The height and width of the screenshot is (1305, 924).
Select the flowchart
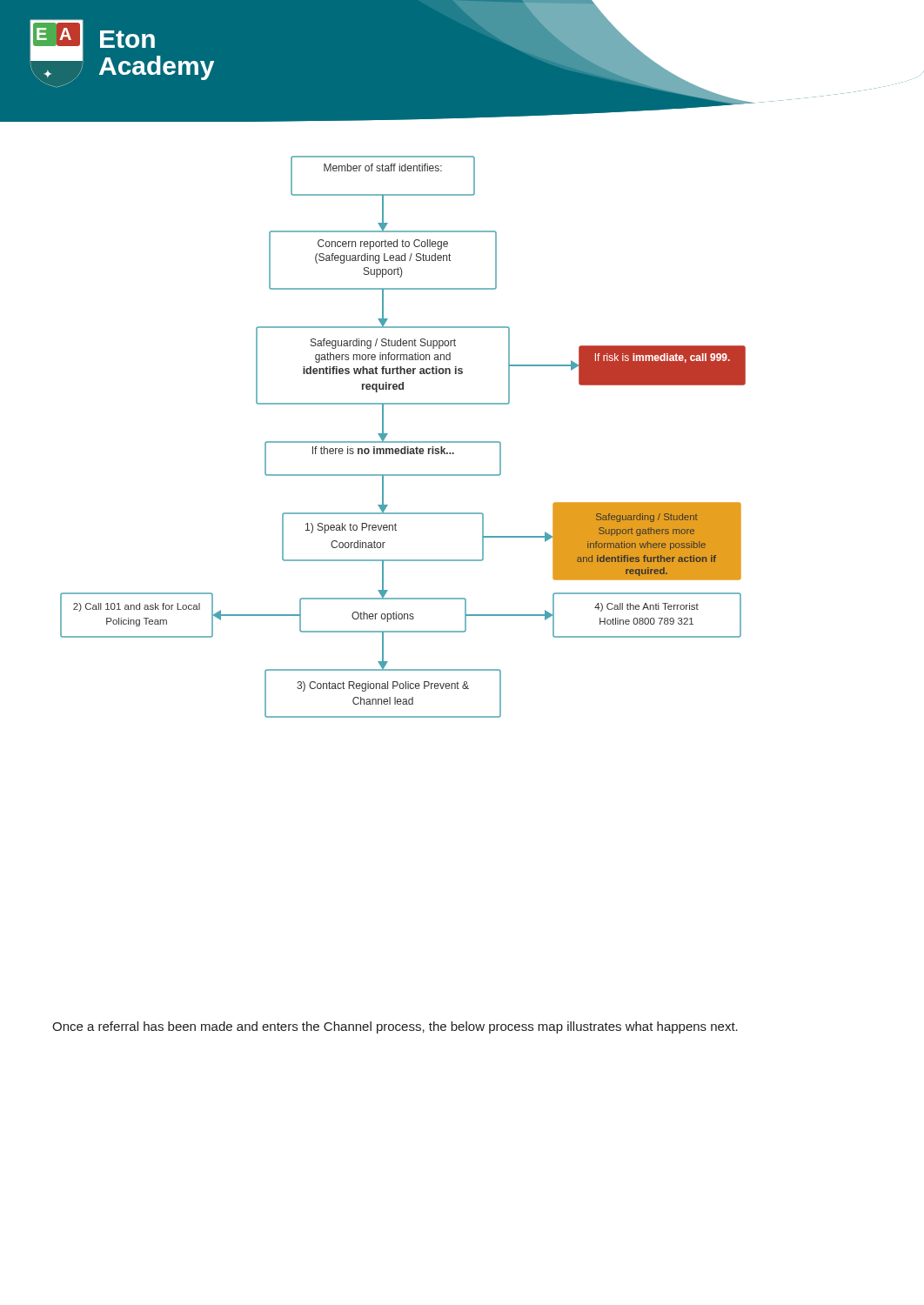tap(461, 566)
